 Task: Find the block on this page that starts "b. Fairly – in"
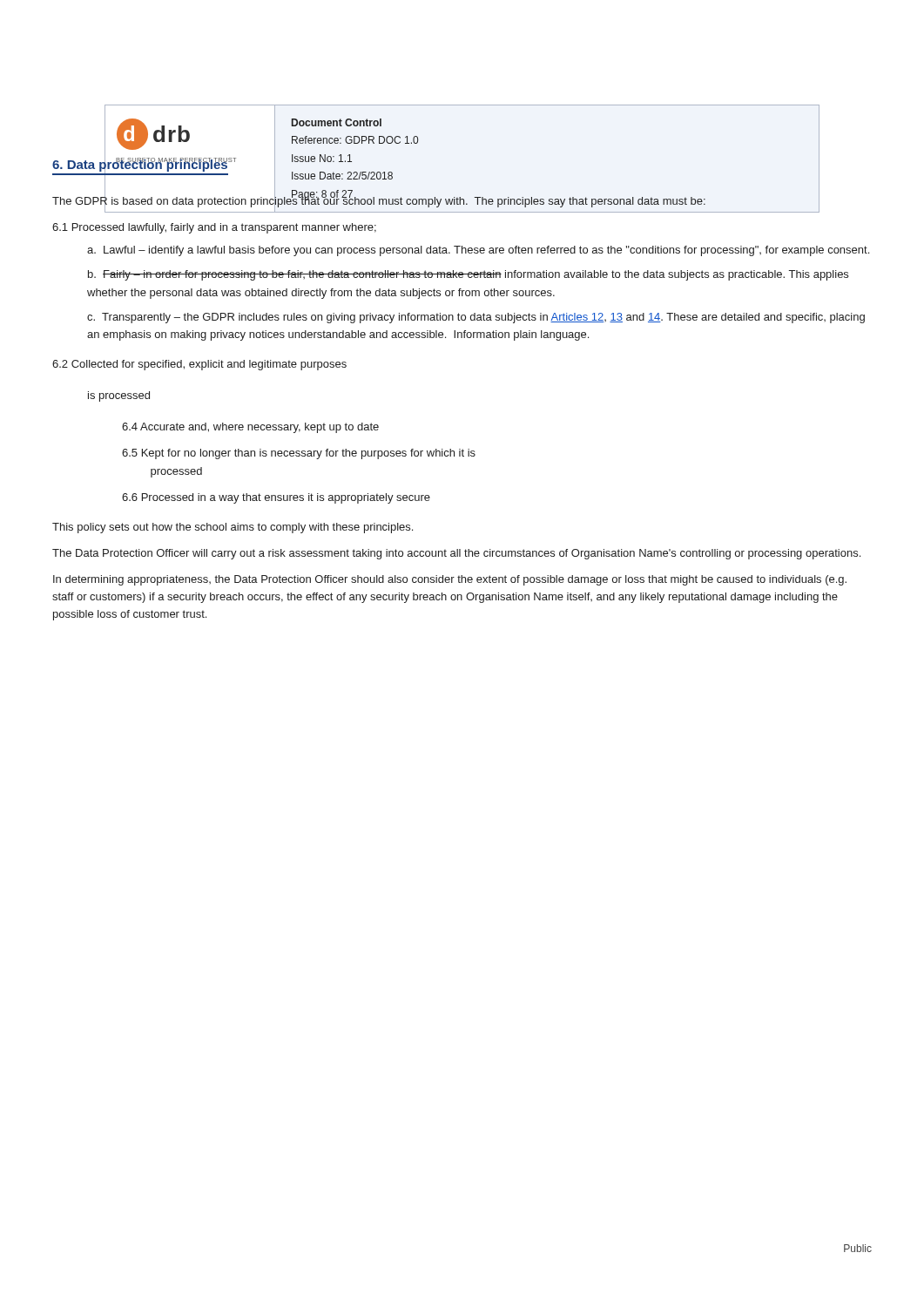[468, 283]
